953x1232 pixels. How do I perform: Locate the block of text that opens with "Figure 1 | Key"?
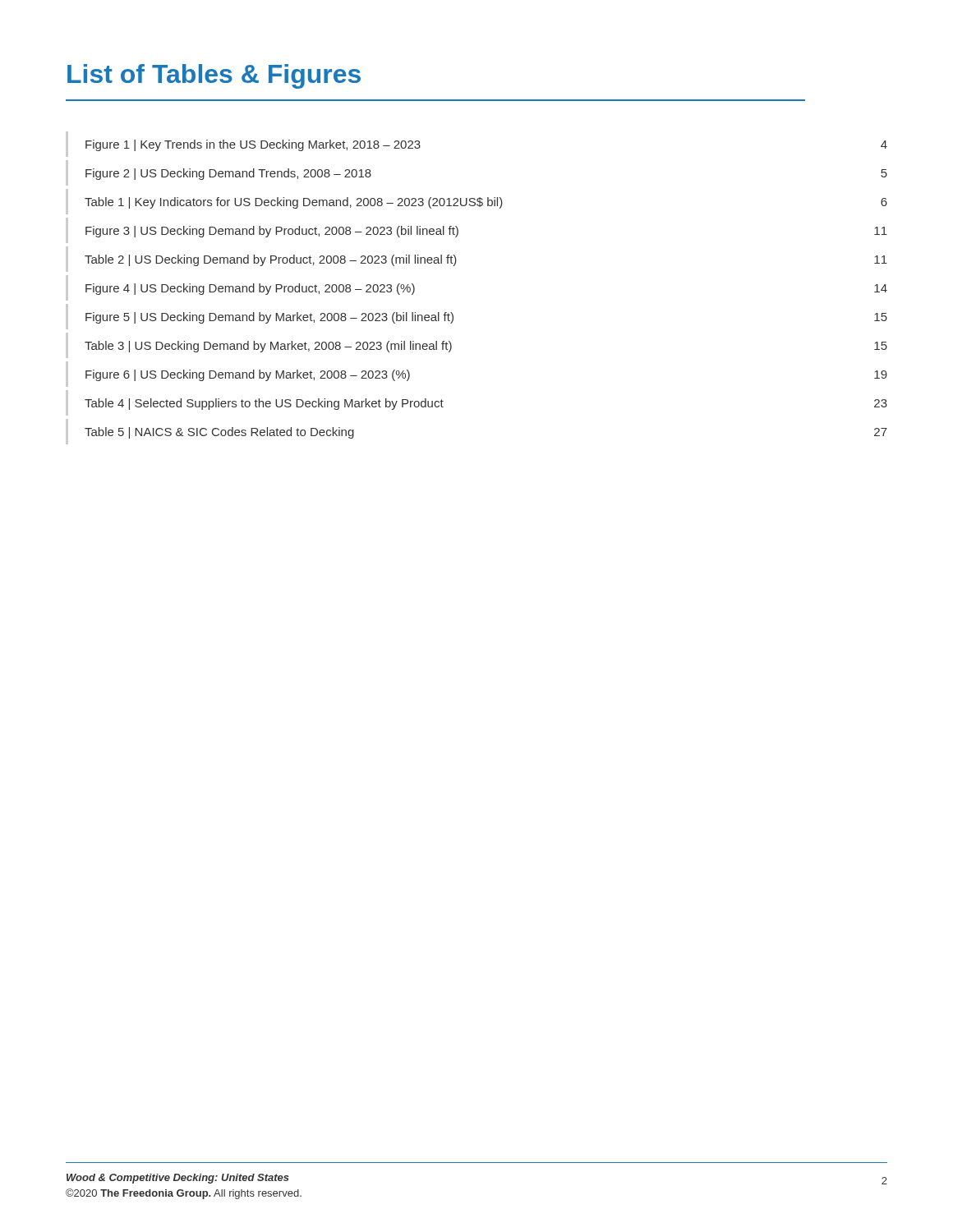pyautogui.click(x=253, y=145)
